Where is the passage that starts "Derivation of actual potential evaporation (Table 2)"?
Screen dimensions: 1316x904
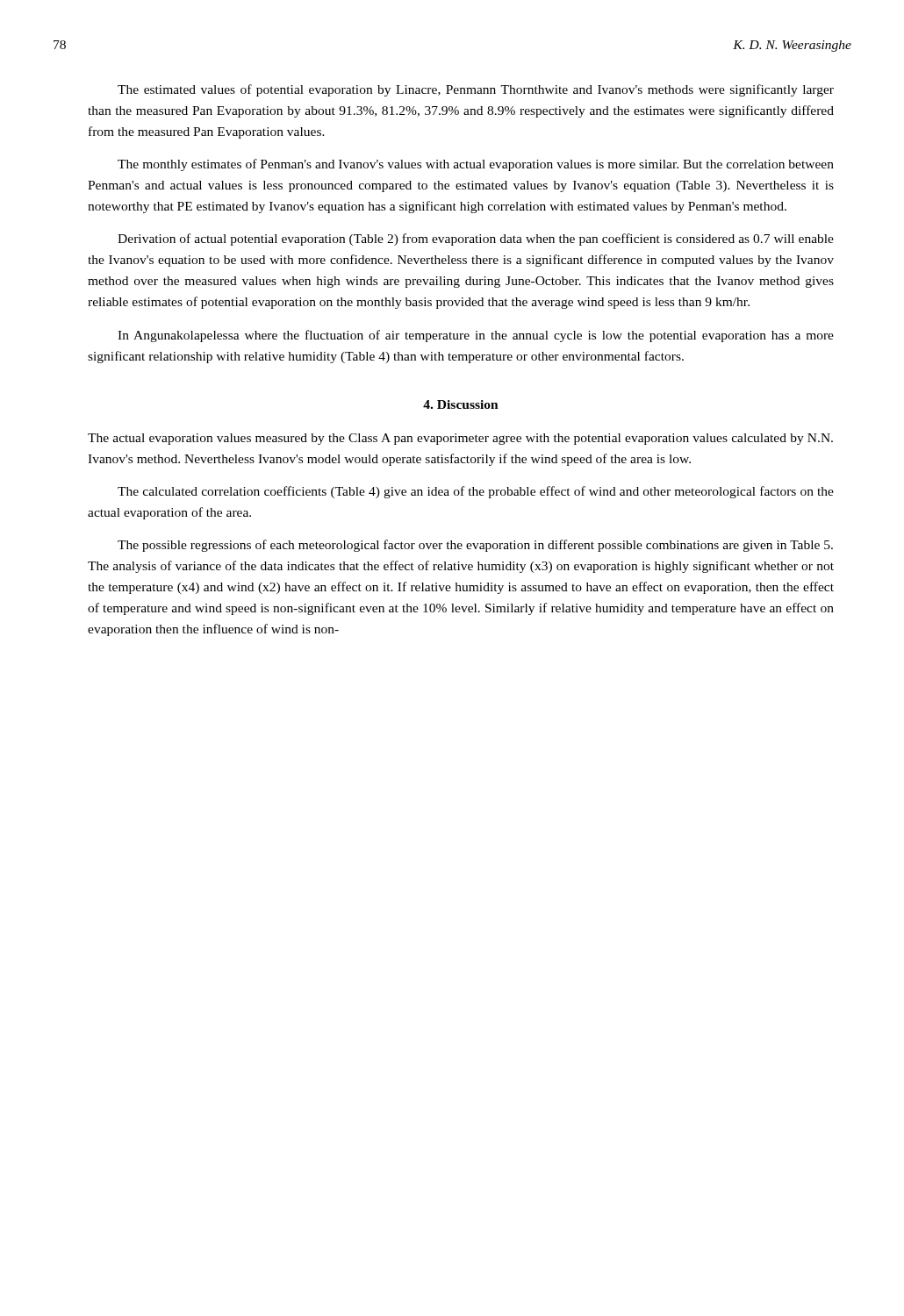[x=461, y=270]
